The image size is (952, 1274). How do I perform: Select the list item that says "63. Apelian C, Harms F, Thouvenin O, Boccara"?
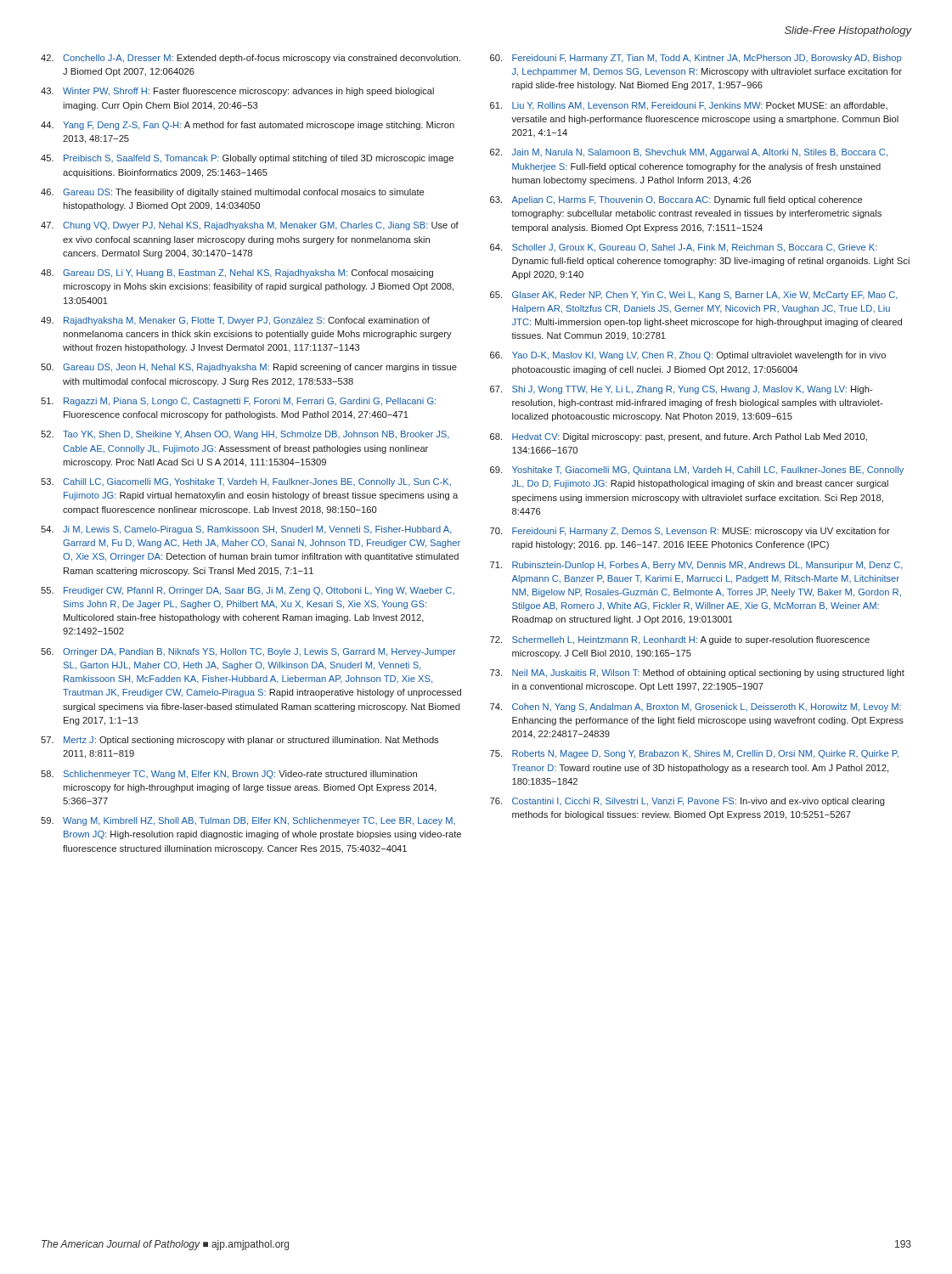coord(700,214)
